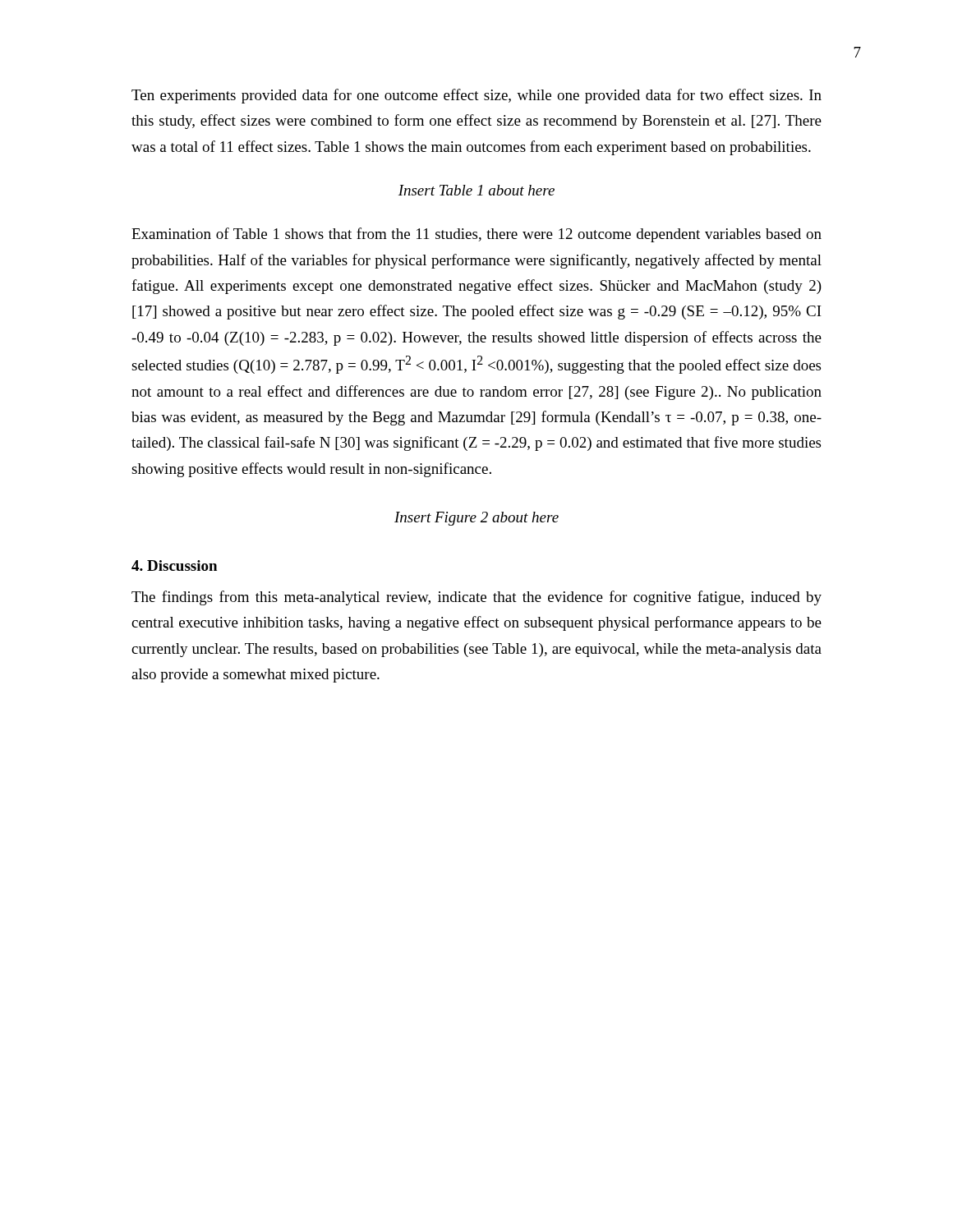
Task: Select the section header
Action: [x=174, y=566]
